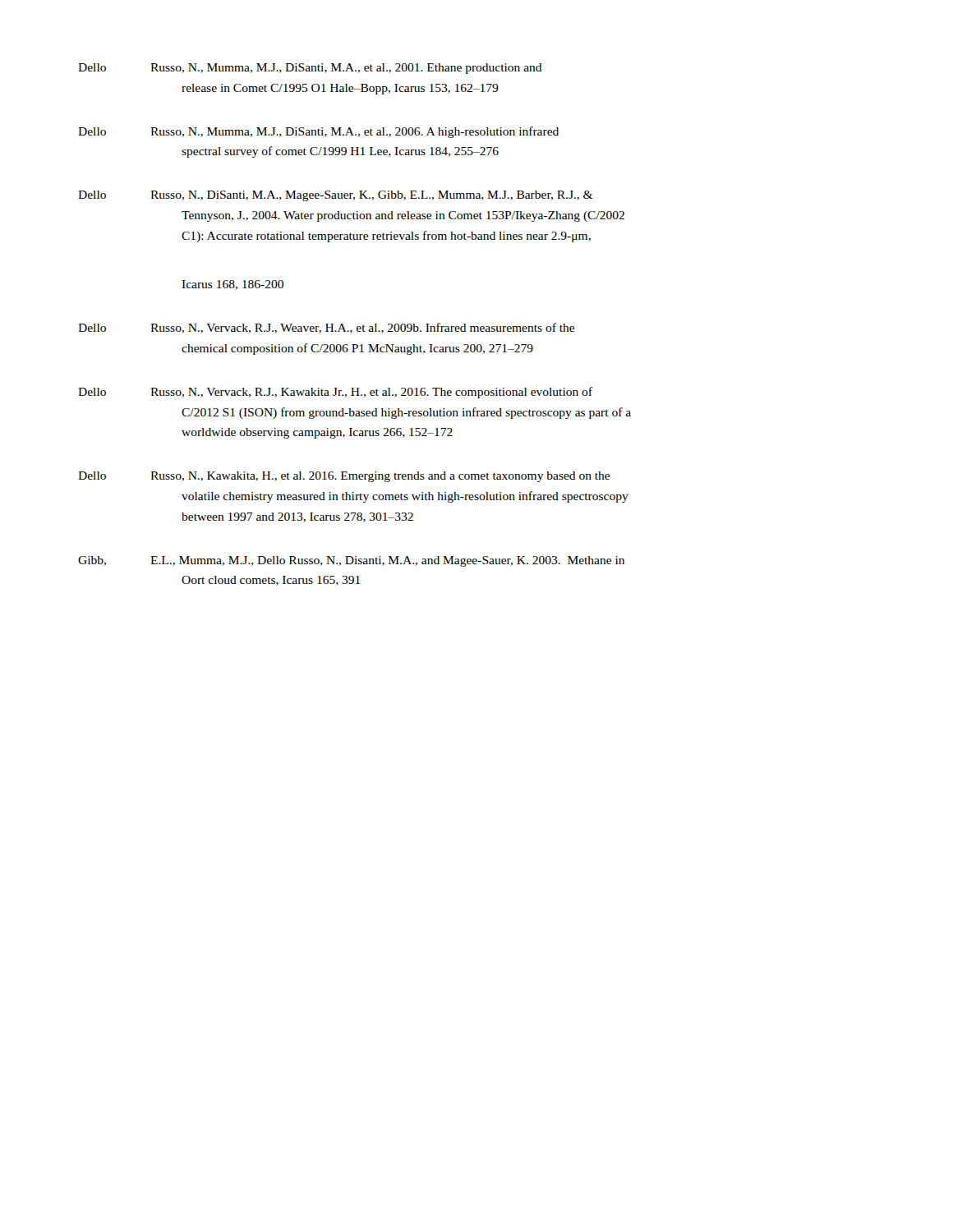Image resolution: width=953 pixels, height=1232 pixels.
Task: Click on the text starting "Gibb, E.L., Mumma, M.J., Dello Russo, N.,"
Action: click(x=476, y=570)
